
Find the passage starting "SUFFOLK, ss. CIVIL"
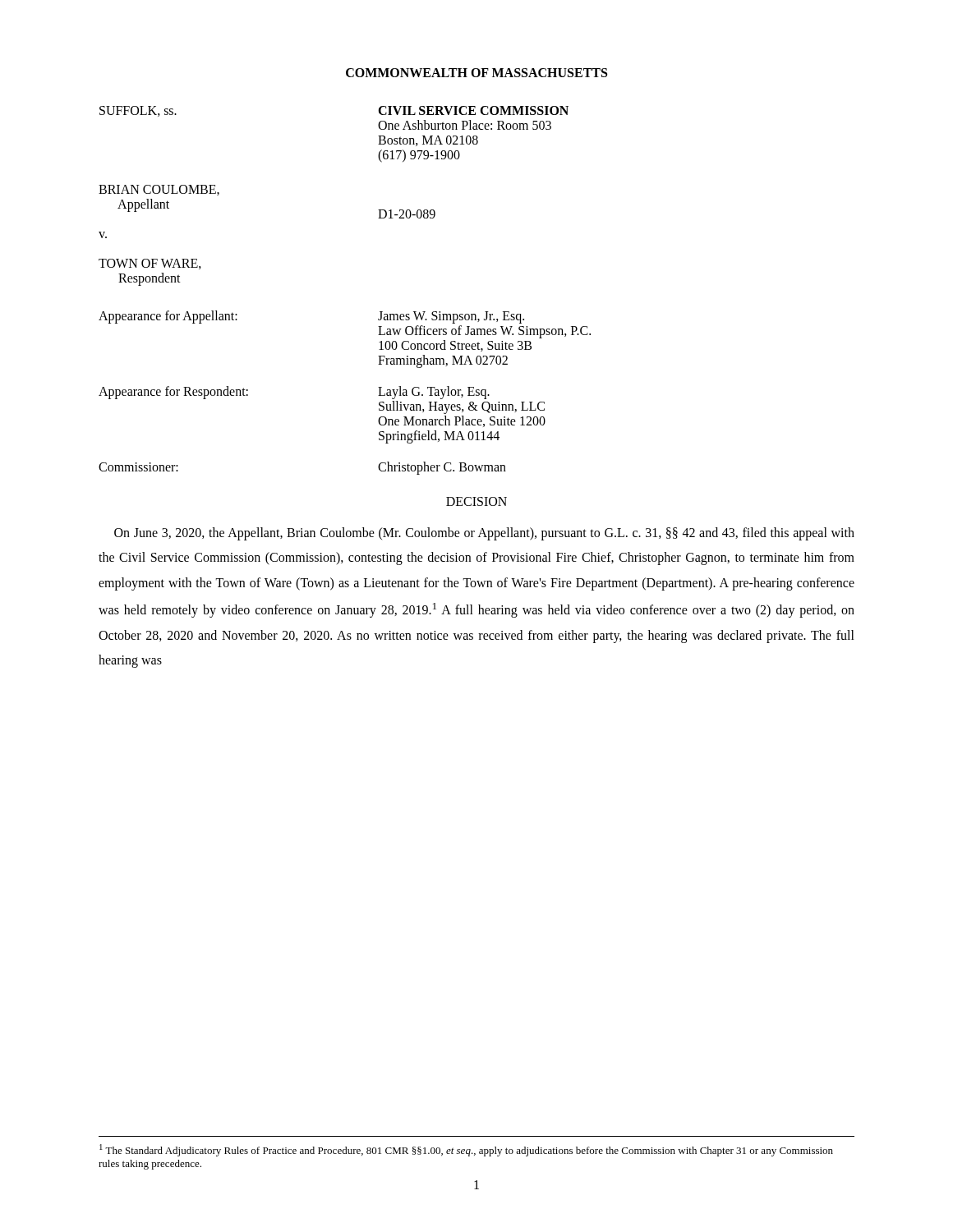pos(476,133)
